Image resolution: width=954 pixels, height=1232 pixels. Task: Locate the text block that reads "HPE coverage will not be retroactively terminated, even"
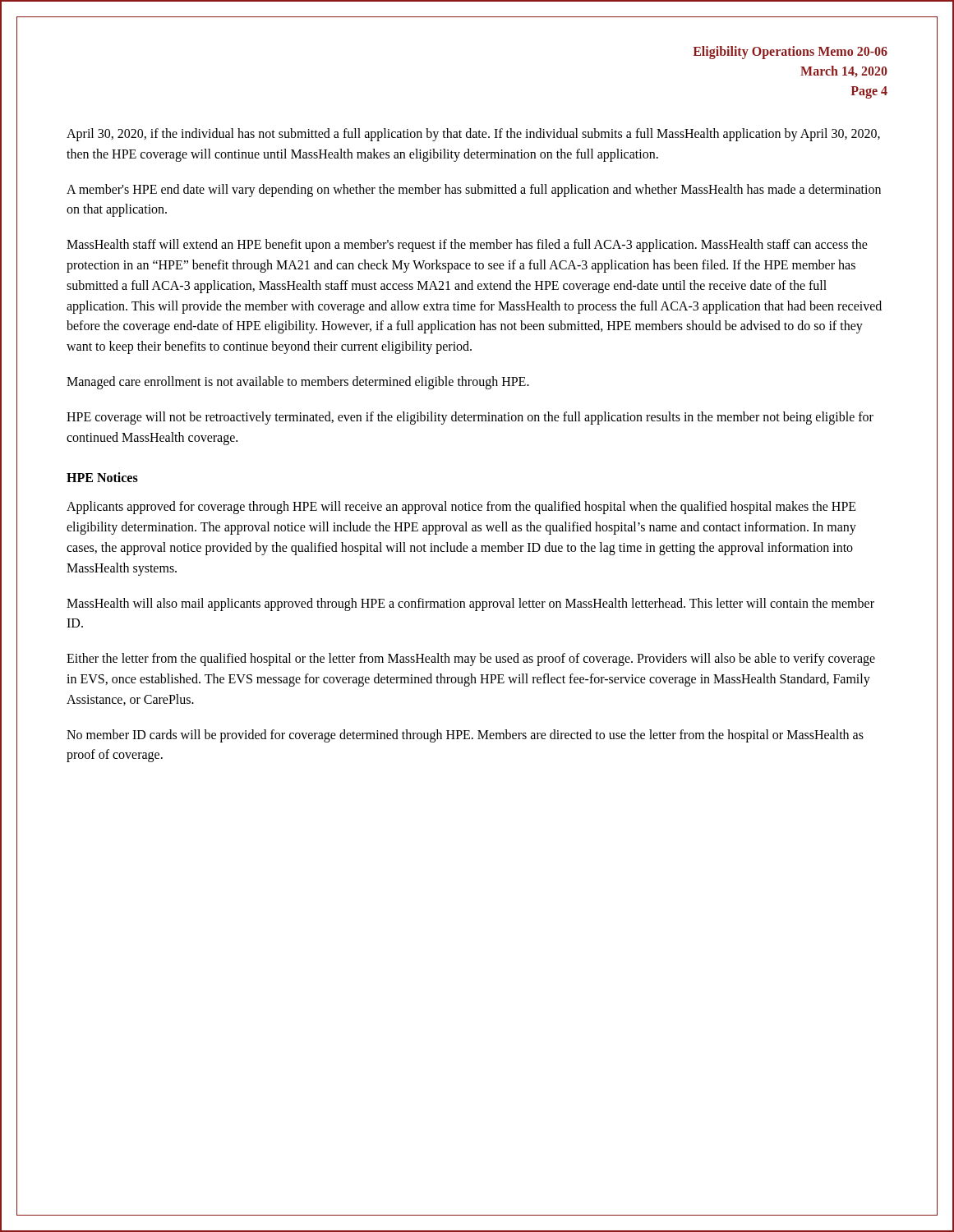(x=470, y=427)
